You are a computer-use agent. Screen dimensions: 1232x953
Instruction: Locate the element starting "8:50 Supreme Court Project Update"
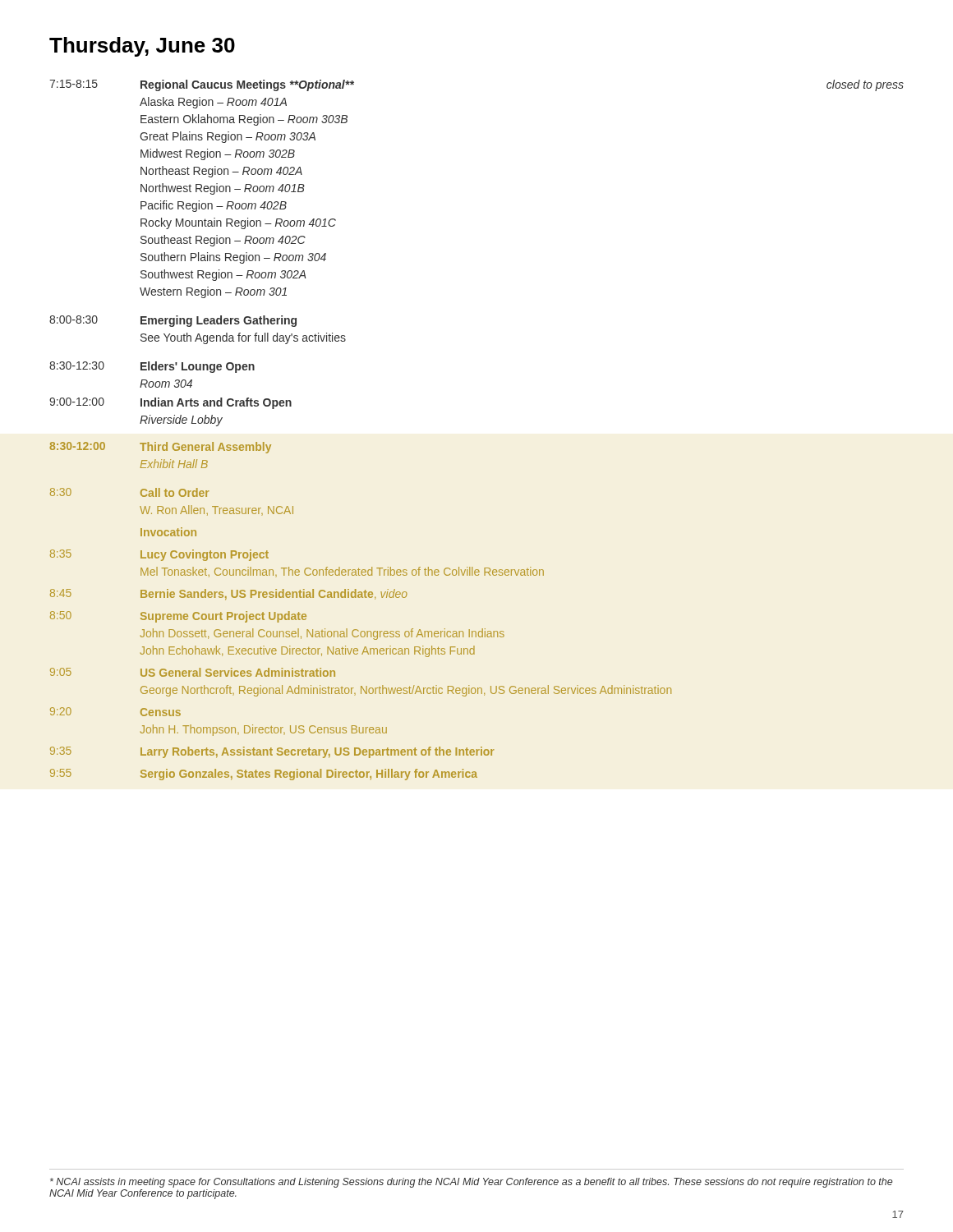[476, 634]
